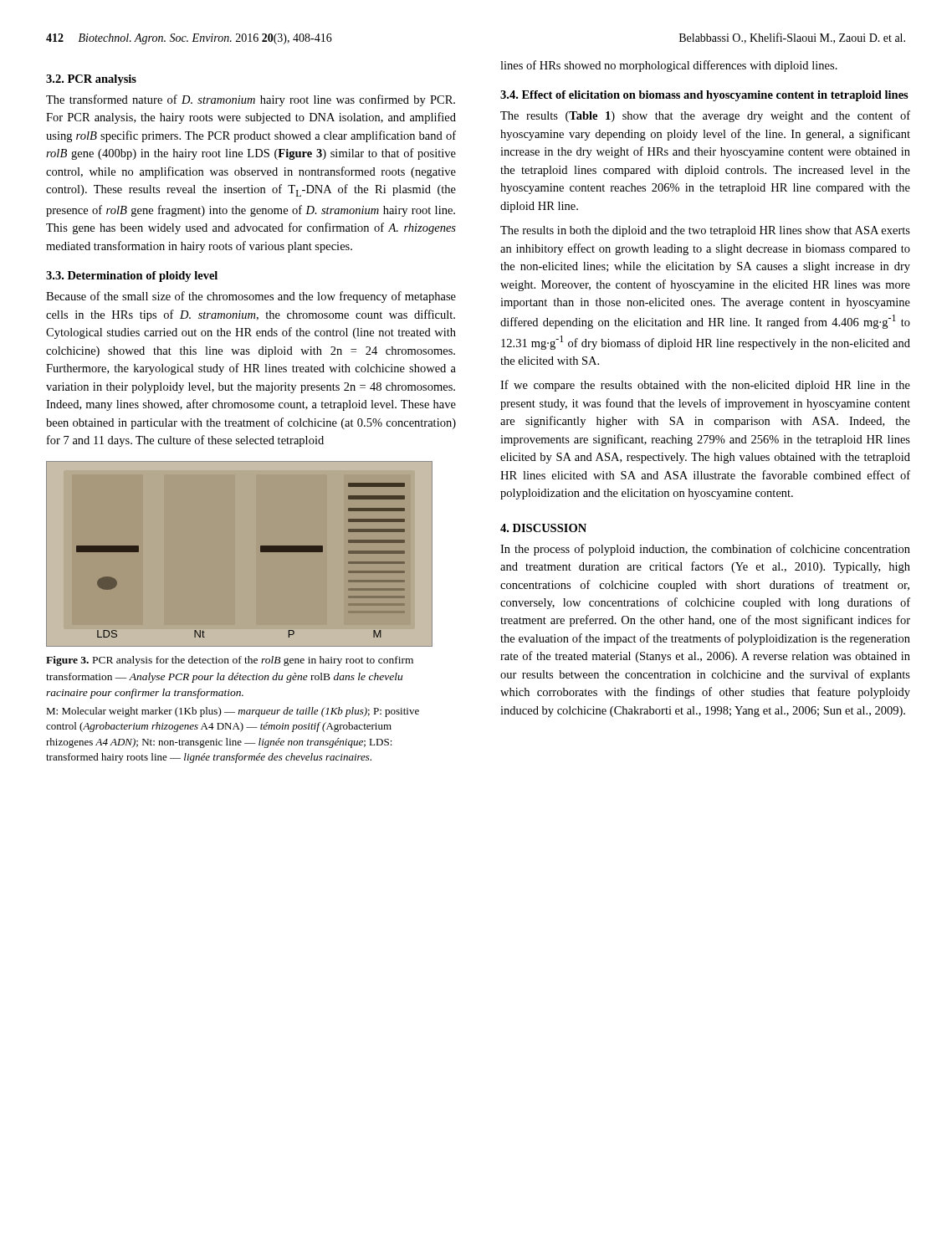Select the block starting "The transformed nature of D."
Screen dimensions: 1255x952
point(251,173)
